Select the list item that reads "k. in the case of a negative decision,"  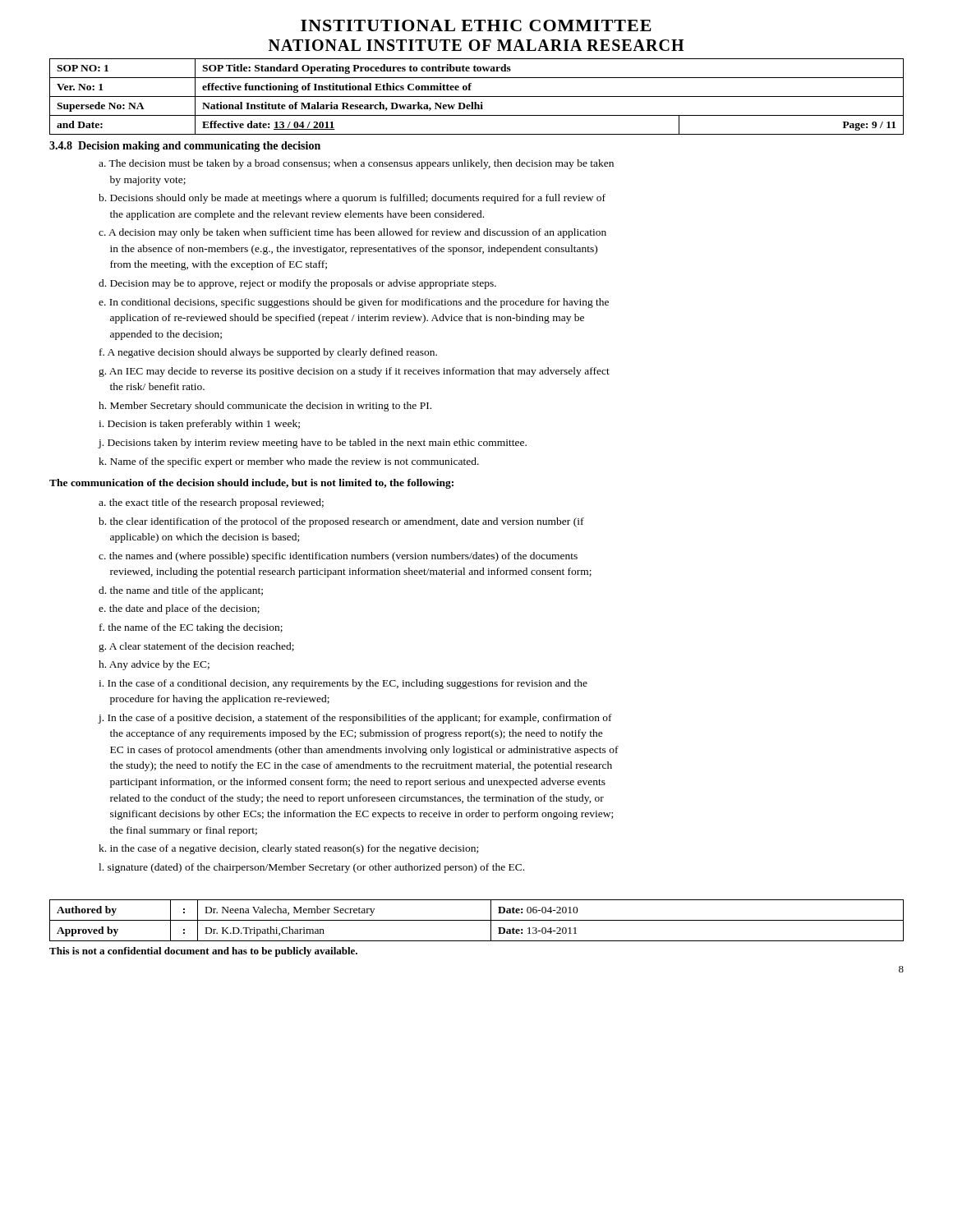pyautogui.click(x=289, y=848)
